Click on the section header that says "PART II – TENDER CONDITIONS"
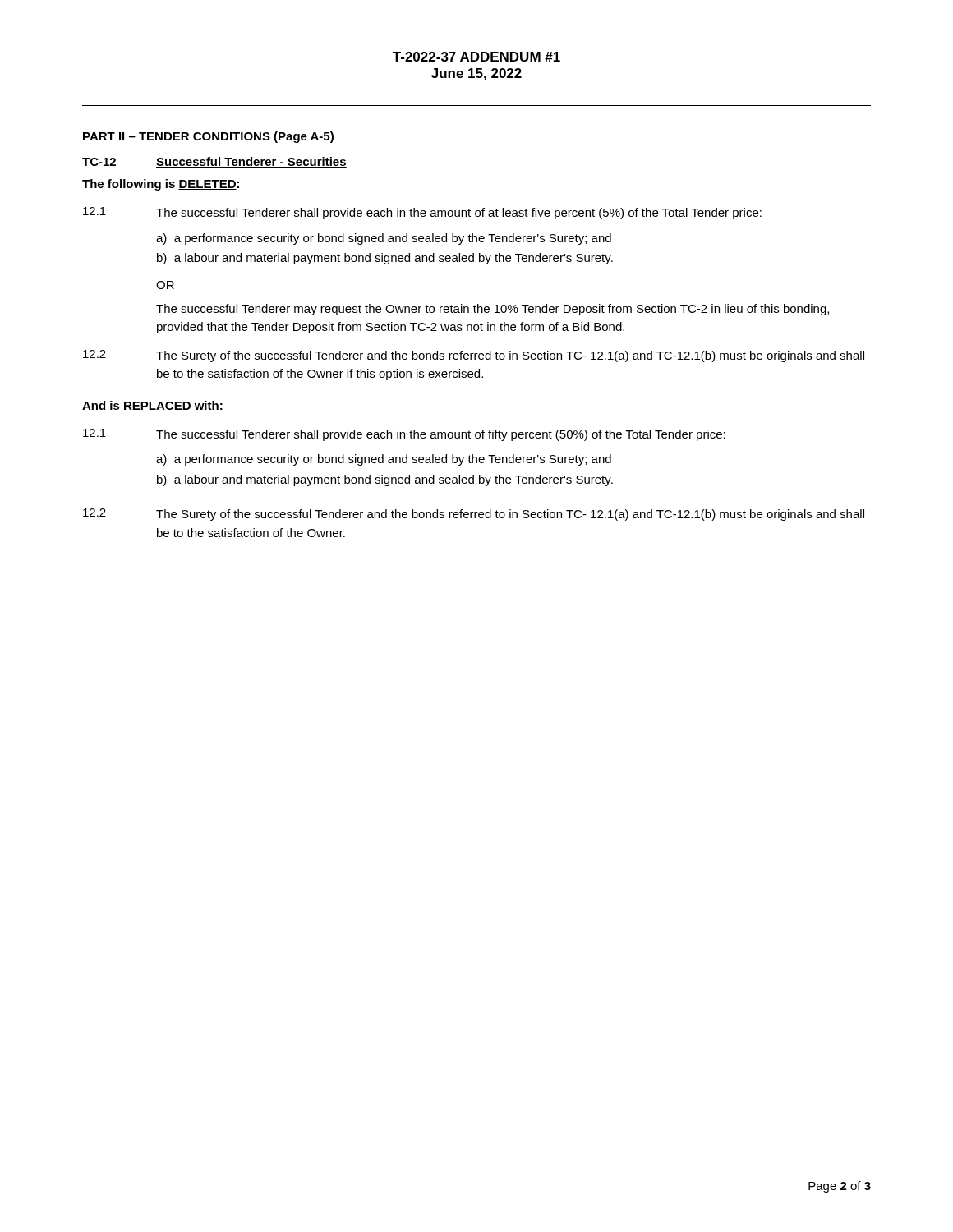 click(x=208, y=136)
